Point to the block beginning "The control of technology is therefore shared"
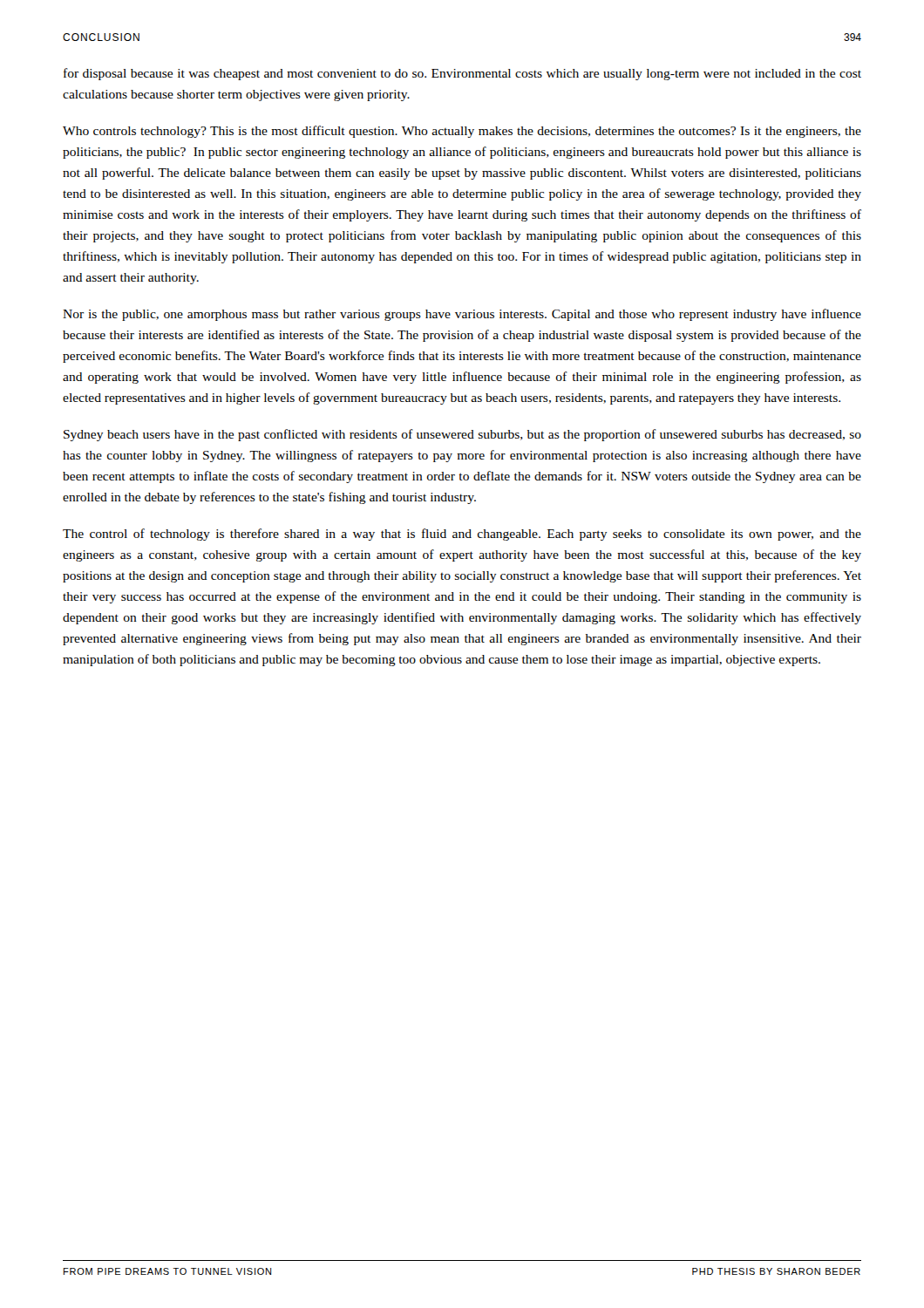The height and width of the screenshot is (1308, 924). 462,596
